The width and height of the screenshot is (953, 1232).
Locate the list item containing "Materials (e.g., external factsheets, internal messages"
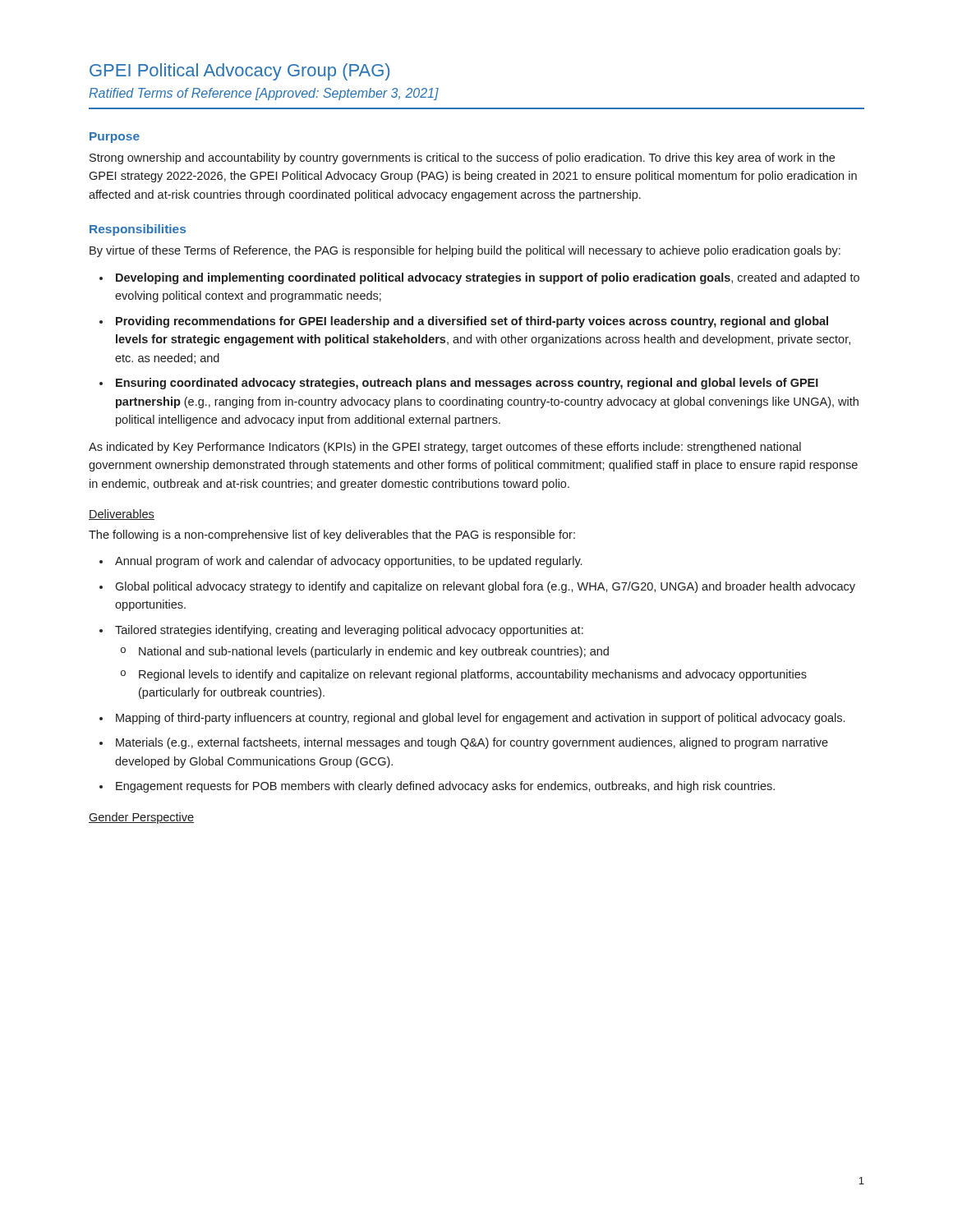[x=472, y=752]
